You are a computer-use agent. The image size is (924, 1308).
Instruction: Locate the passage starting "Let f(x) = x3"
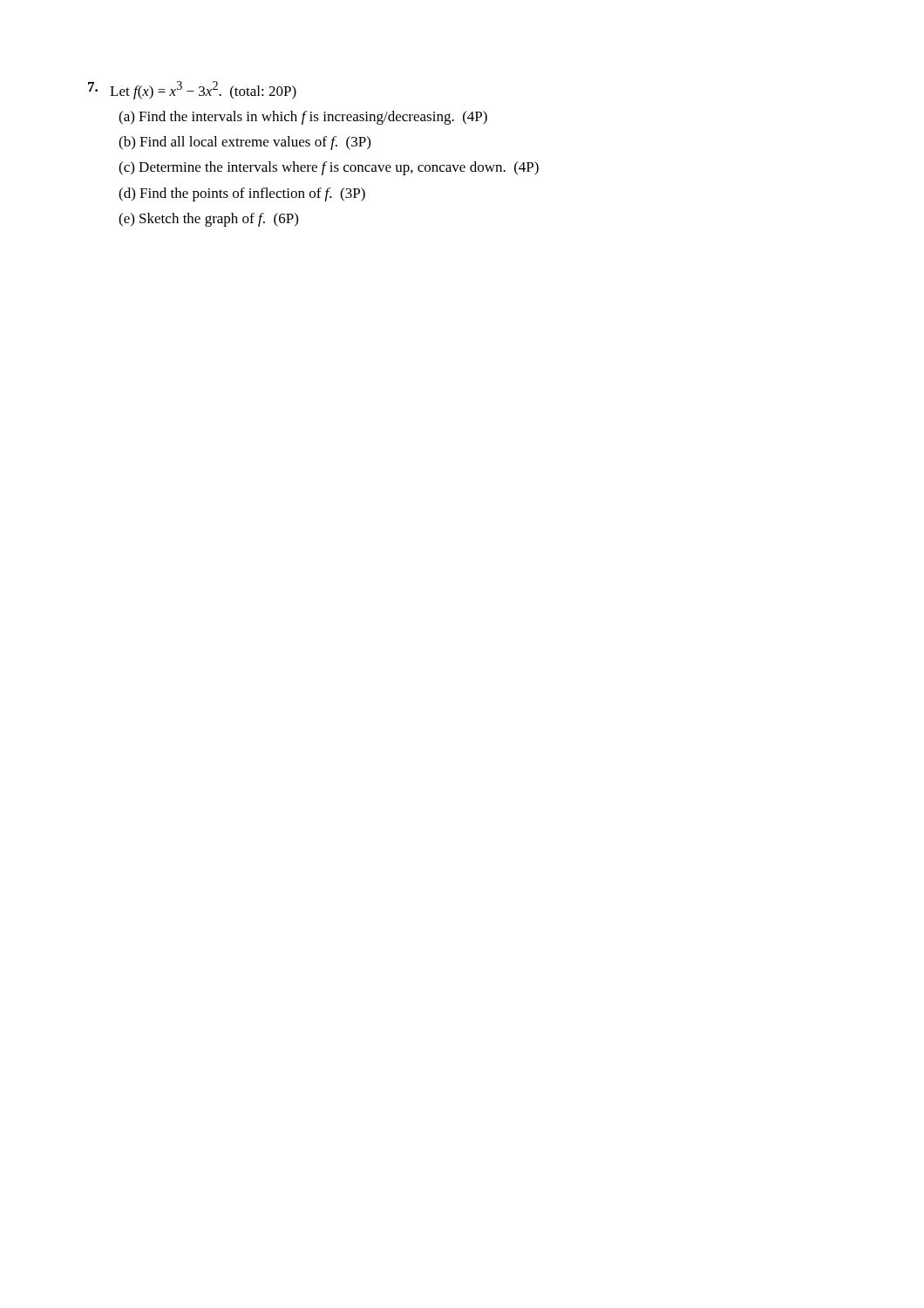(203, 89)
